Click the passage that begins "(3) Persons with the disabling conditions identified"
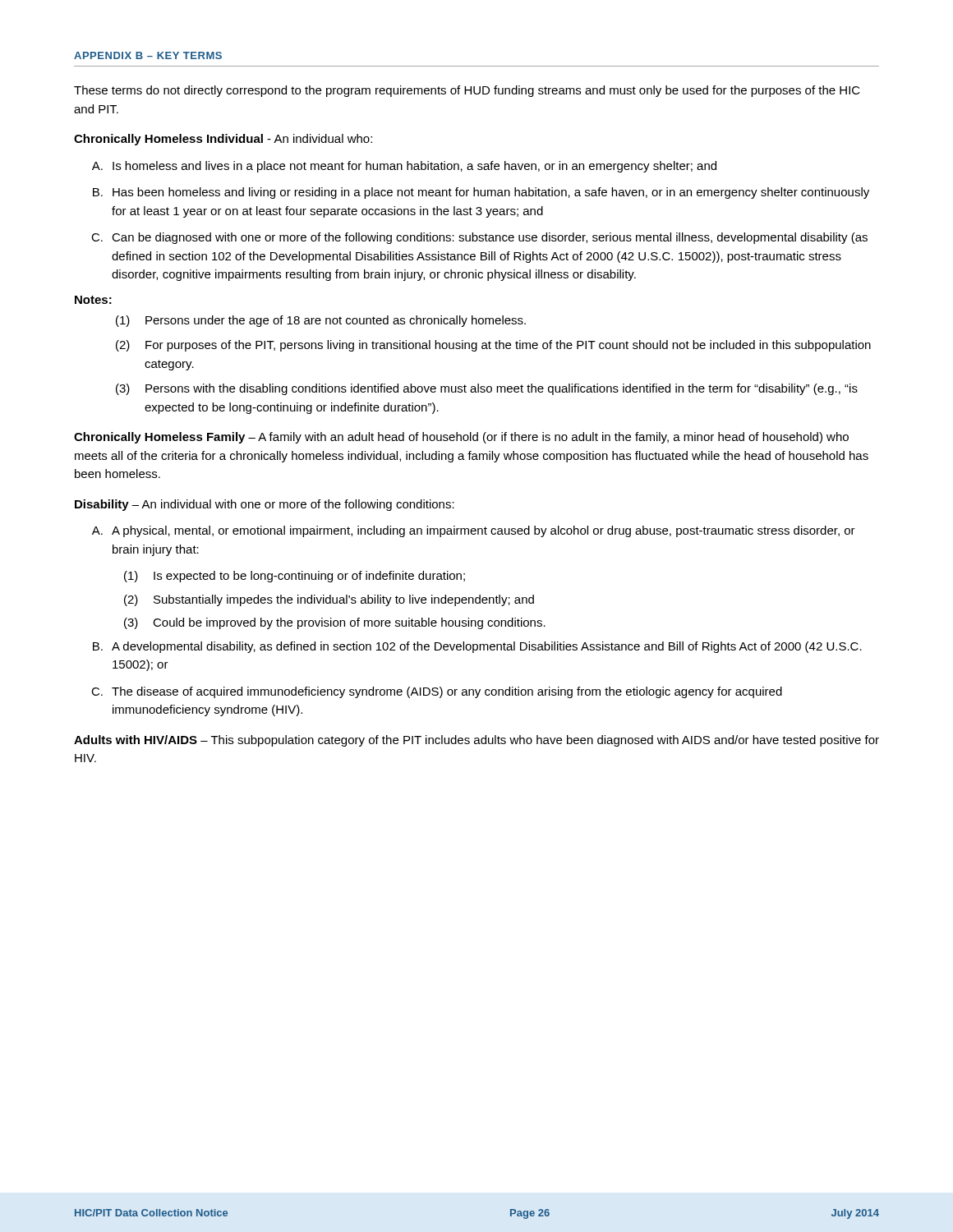Screen dimensions: 1232x953 tap(497, 398)
